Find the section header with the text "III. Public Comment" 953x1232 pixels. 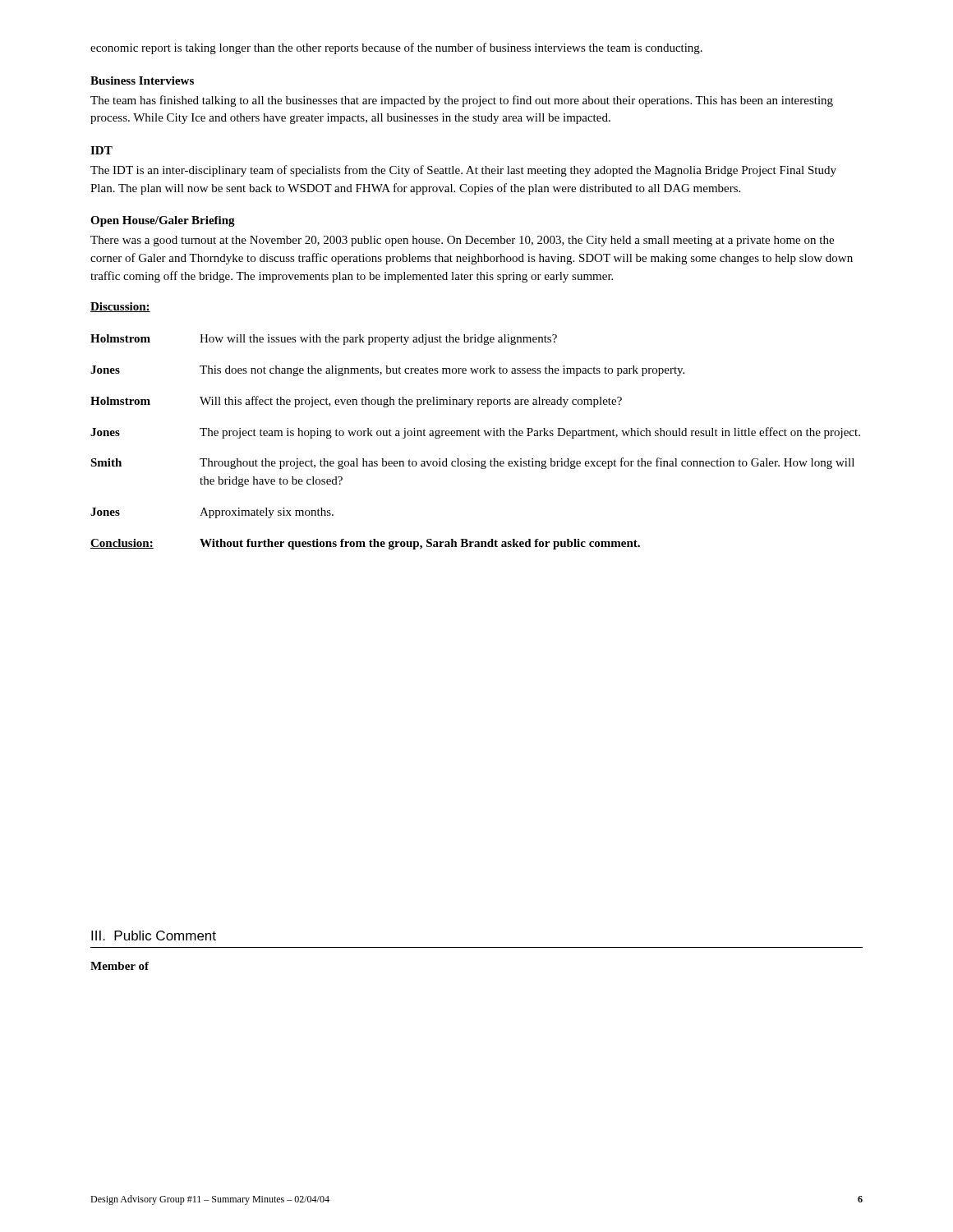(476, 938)
